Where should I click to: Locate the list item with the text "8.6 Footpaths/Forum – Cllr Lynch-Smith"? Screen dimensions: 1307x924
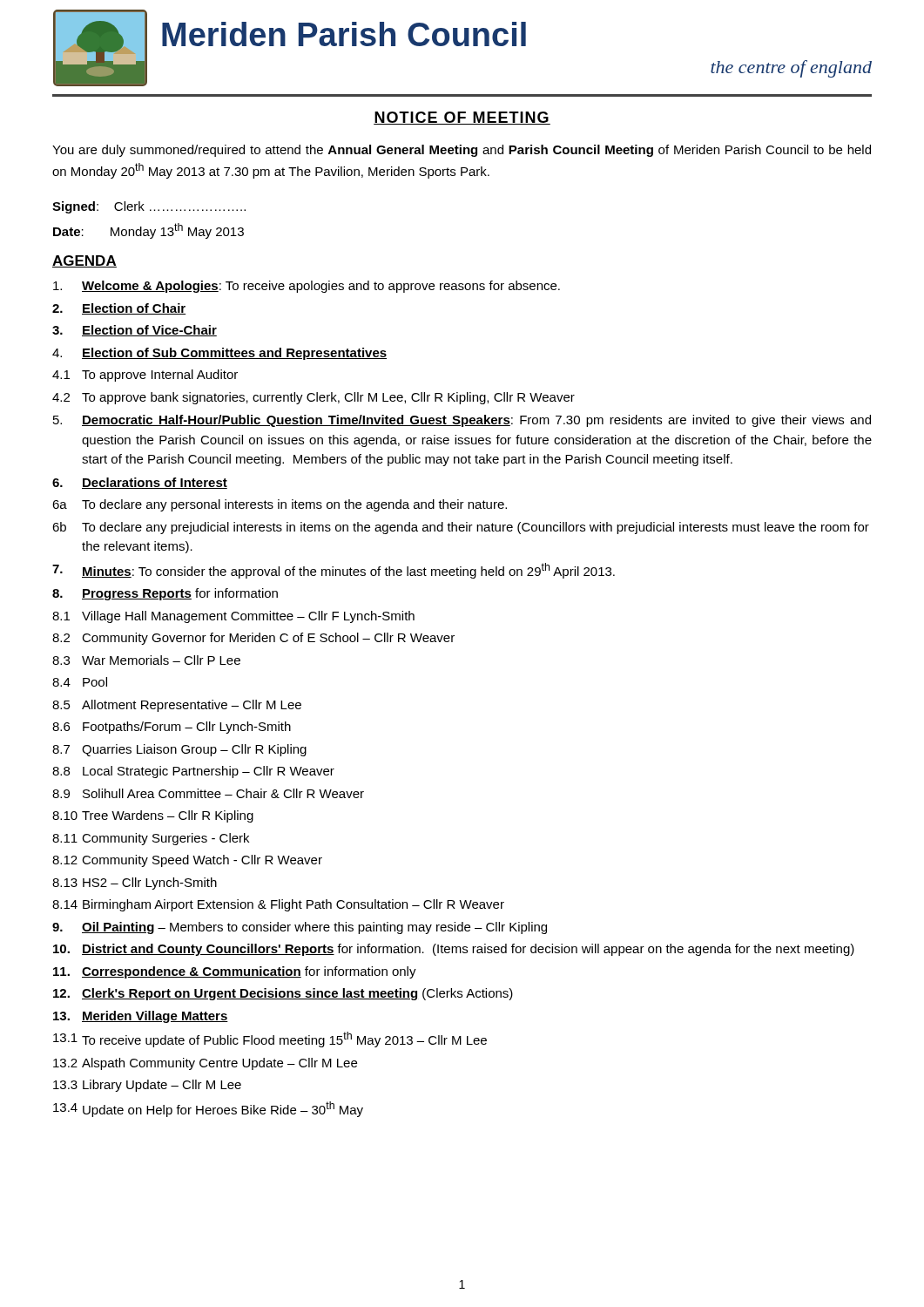pos(172,727)
